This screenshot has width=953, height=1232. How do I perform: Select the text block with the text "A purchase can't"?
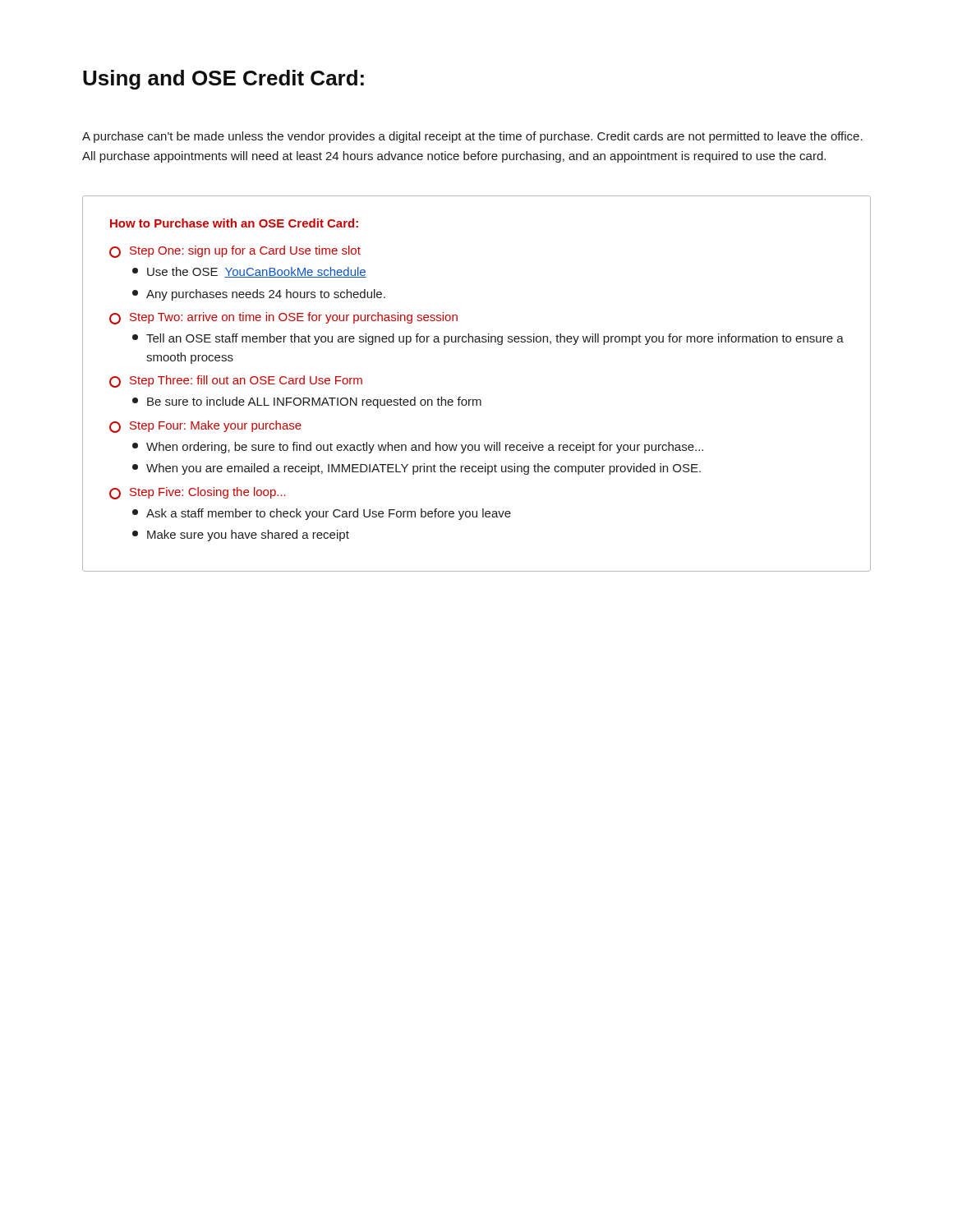point(476,146)
